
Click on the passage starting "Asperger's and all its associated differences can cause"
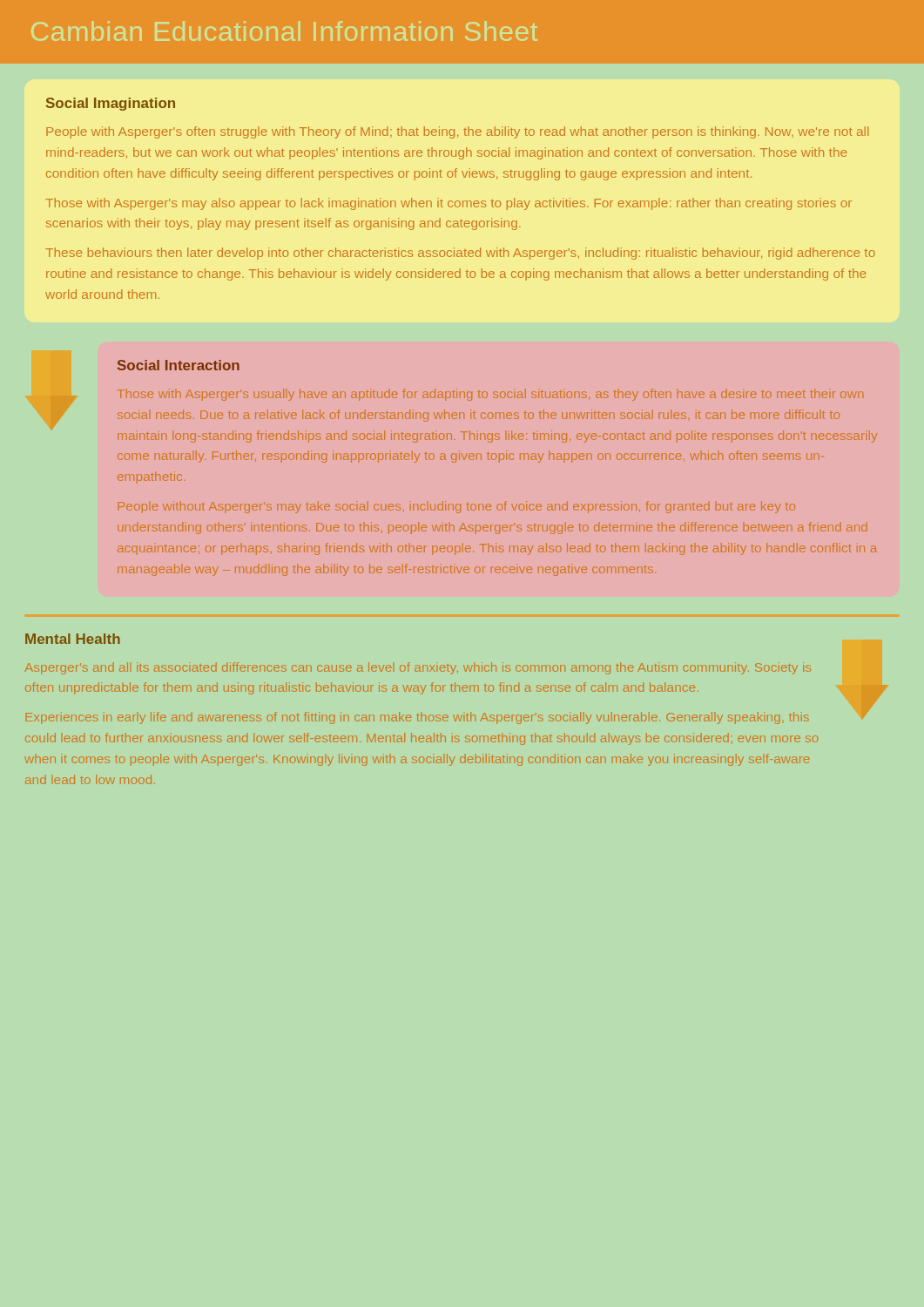[x=418, y=677]
